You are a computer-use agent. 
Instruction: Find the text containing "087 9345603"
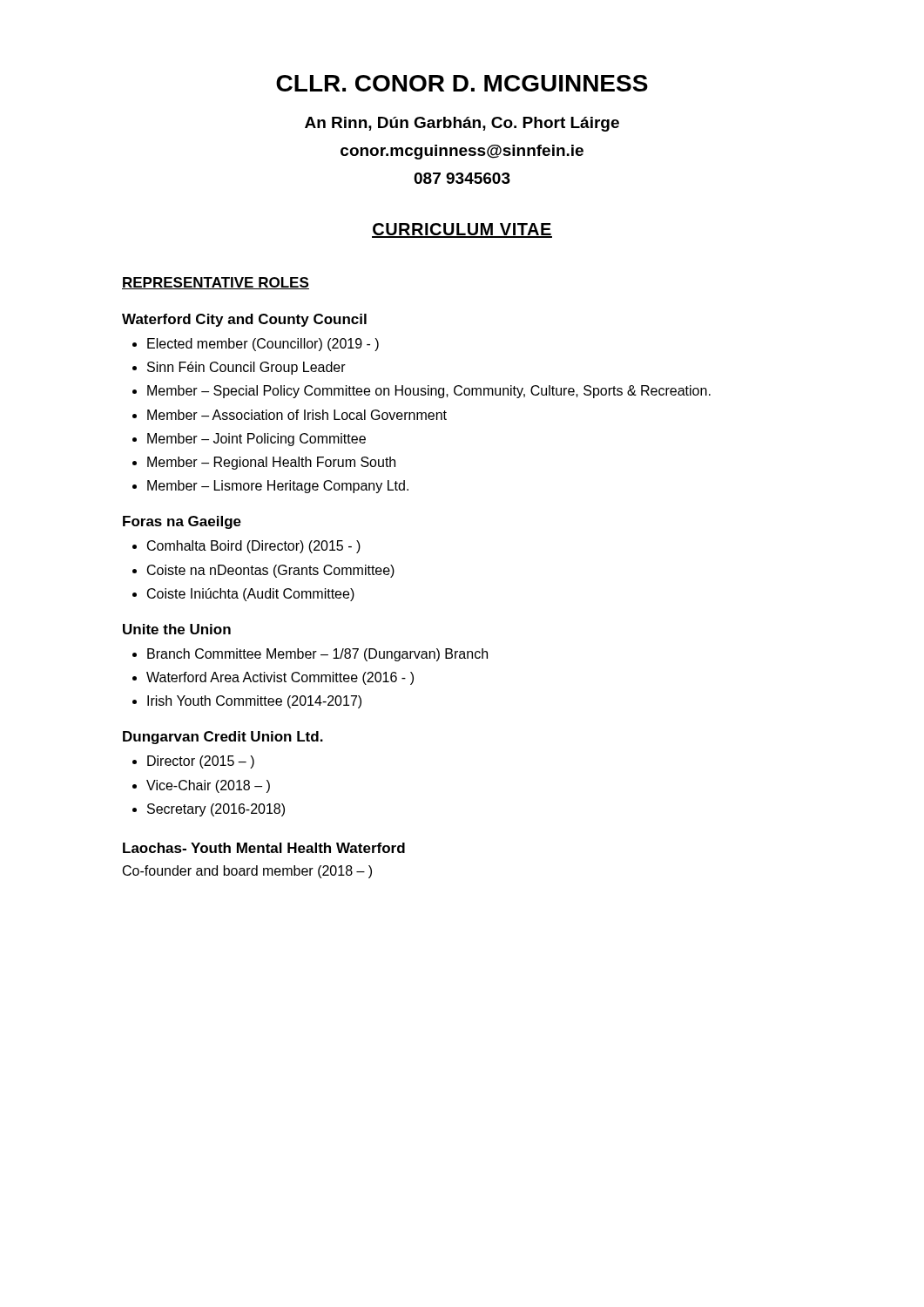(462, 179)
